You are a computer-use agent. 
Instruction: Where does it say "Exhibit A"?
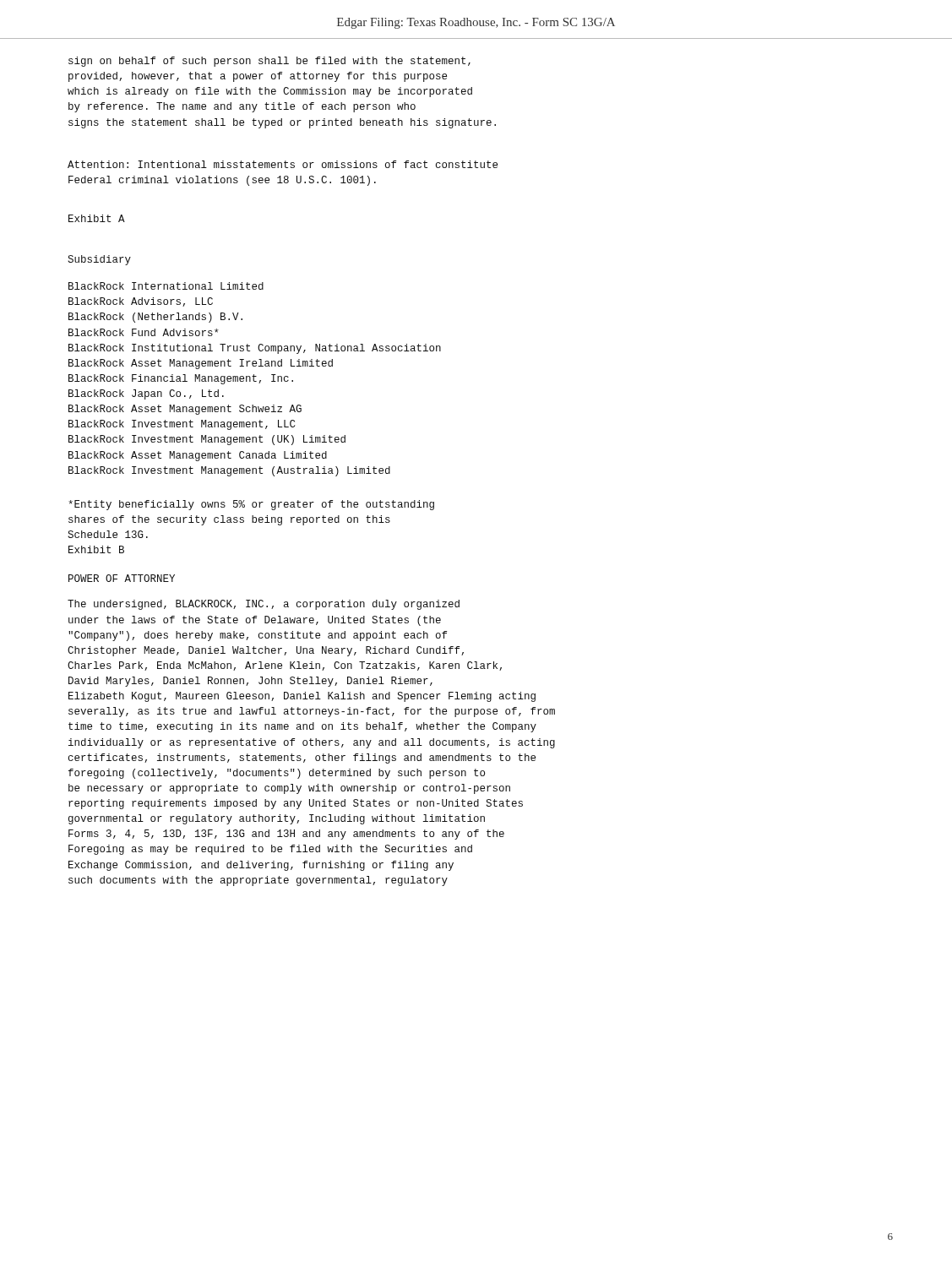[x=96, y=220]
